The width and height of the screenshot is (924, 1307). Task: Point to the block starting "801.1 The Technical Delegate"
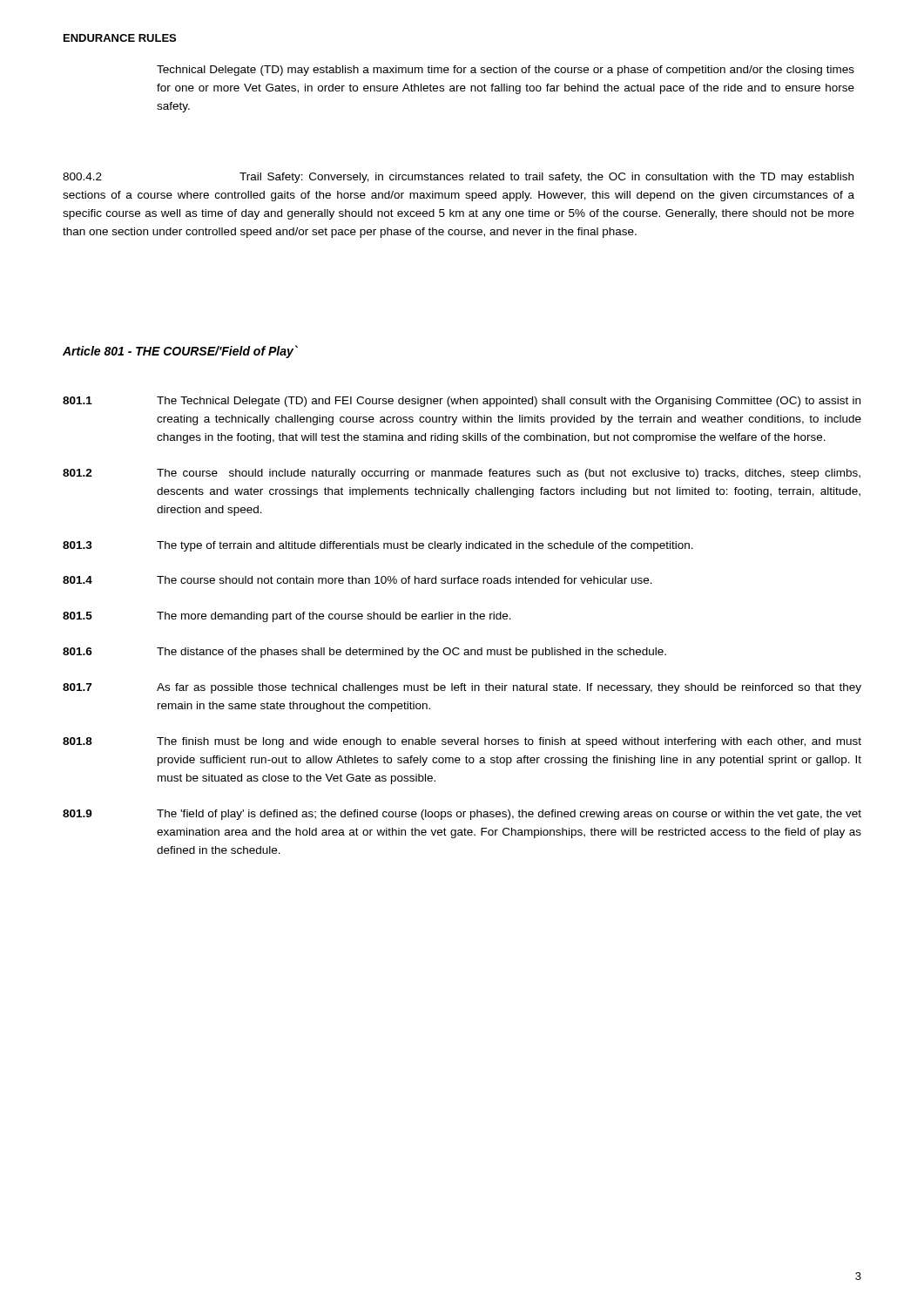[x=462, y=419]
